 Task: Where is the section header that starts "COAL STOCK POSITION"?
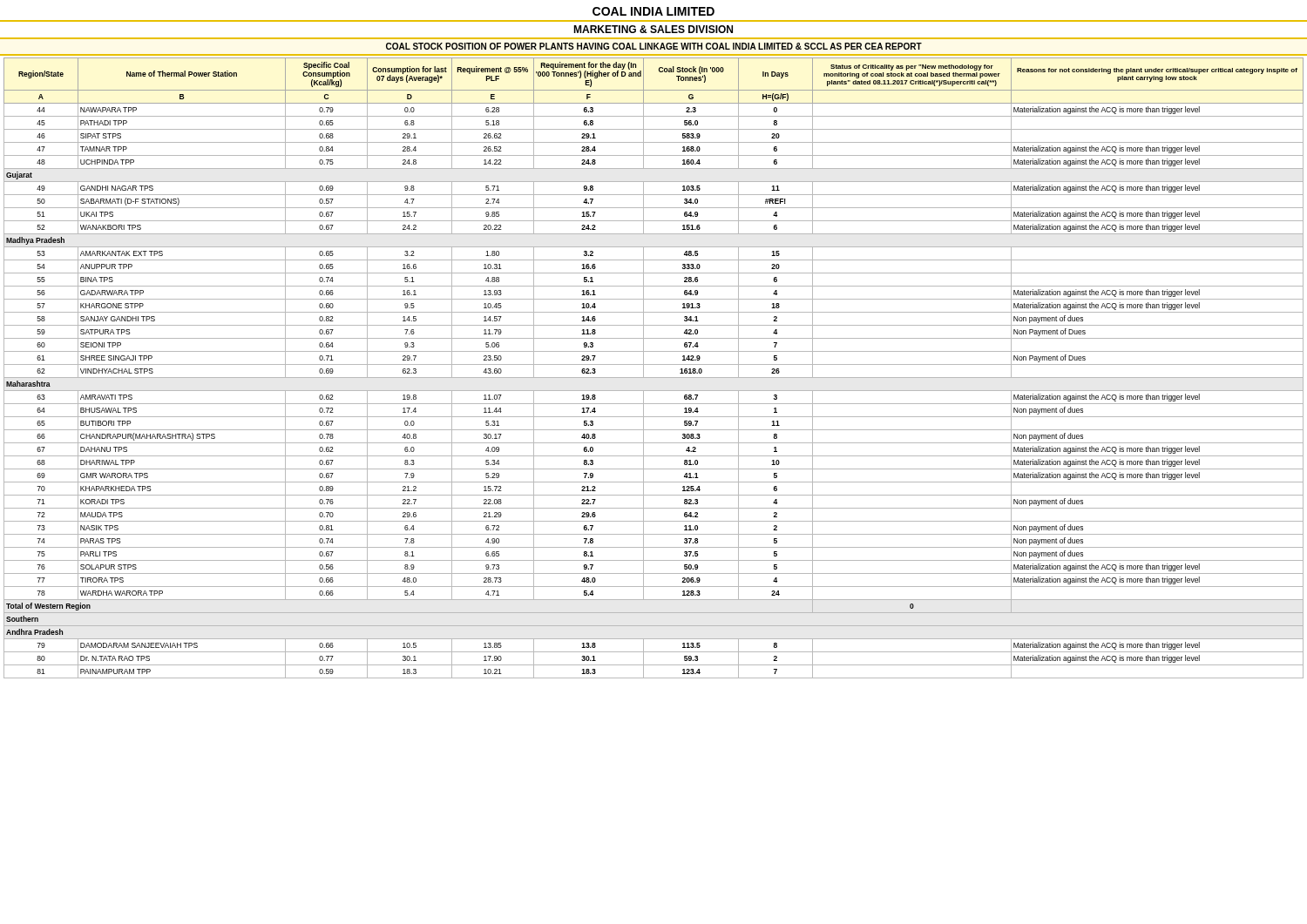(x=654, y=47)
